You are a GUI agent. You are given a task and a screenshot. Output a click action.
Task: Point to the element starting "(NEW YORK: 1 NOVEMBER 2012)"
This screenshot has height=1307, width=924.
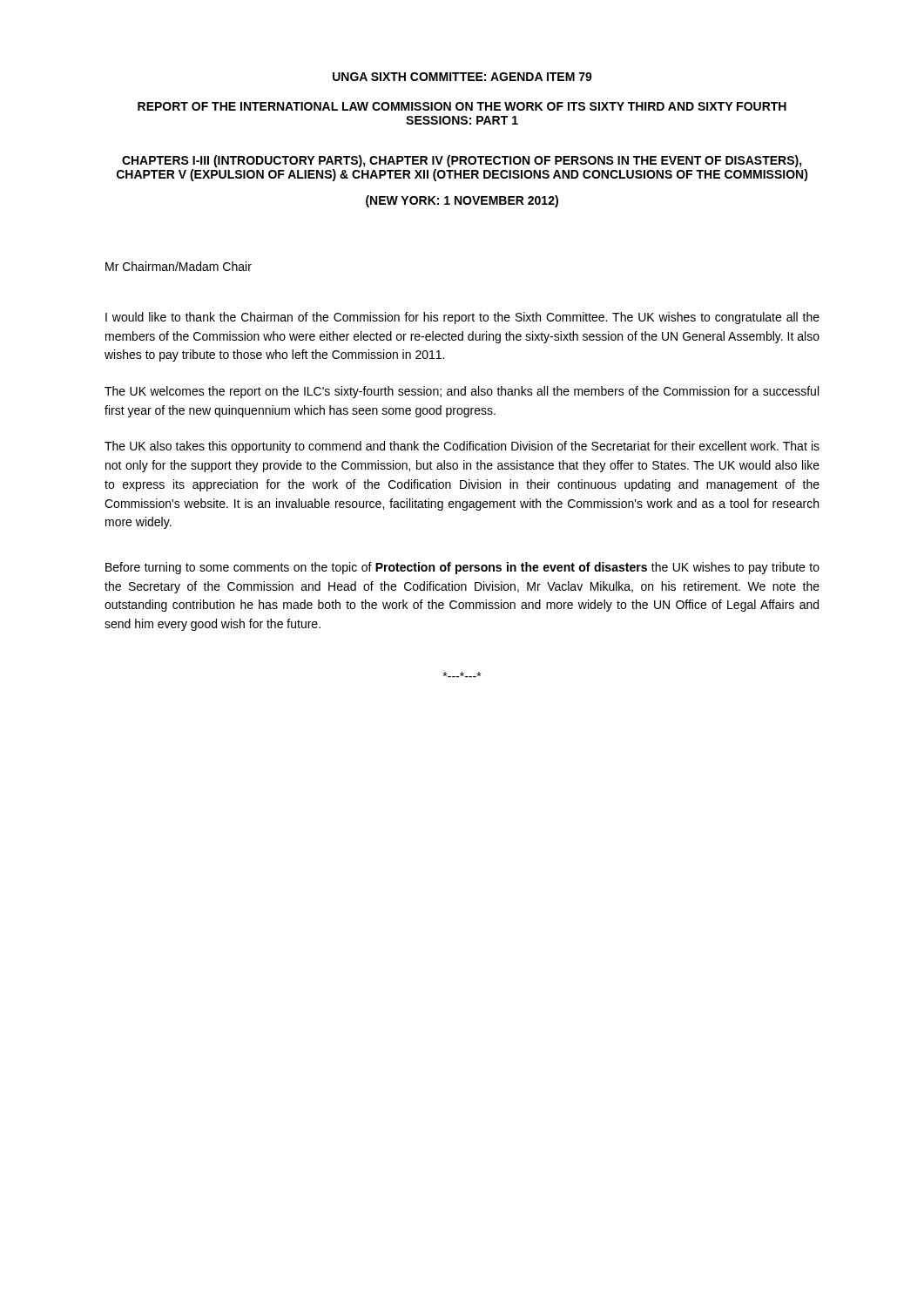[x=462, y=200]
